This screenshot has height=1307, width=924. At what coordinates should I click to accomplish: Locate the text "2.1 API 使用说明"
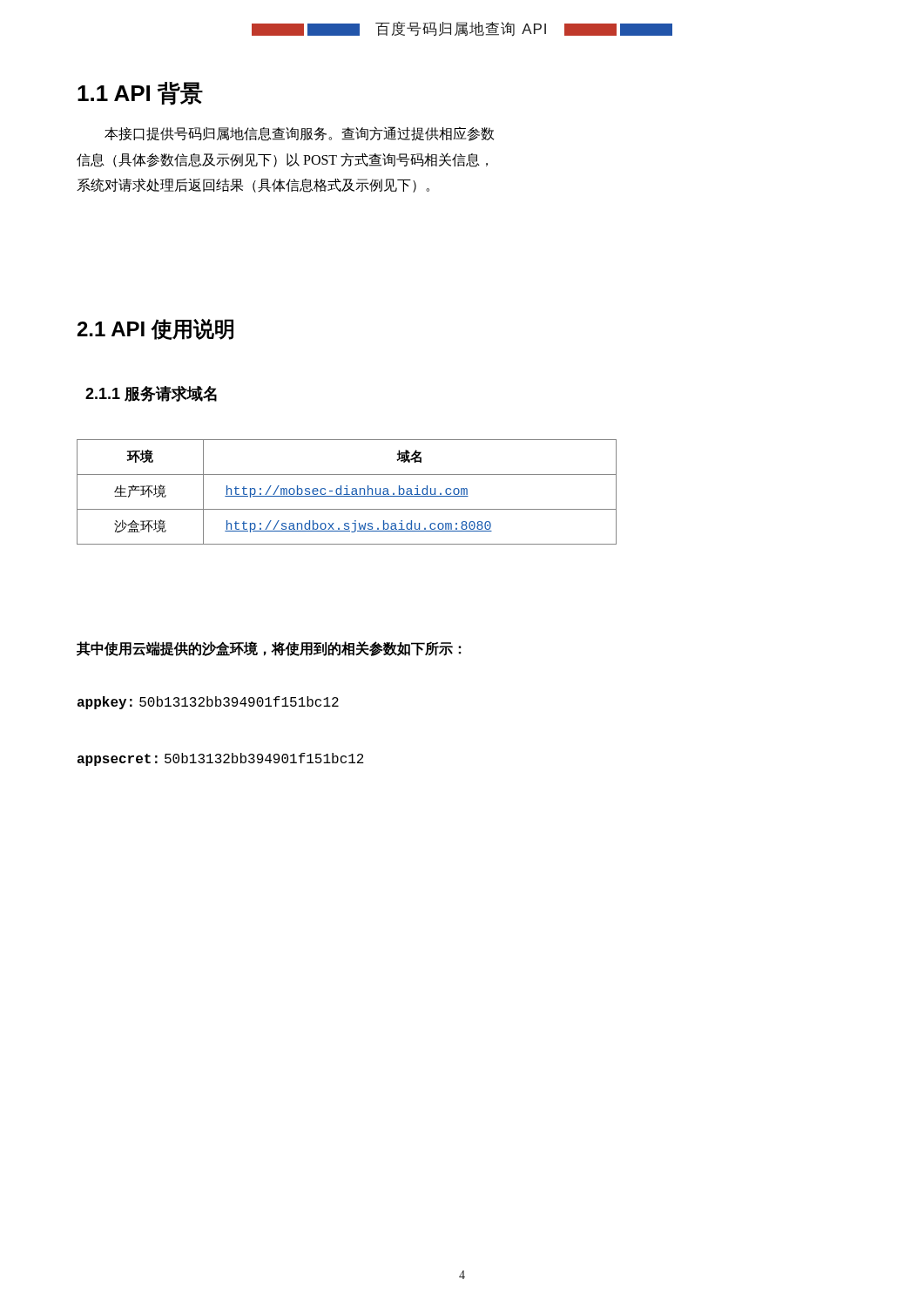(x=156, y=329)
